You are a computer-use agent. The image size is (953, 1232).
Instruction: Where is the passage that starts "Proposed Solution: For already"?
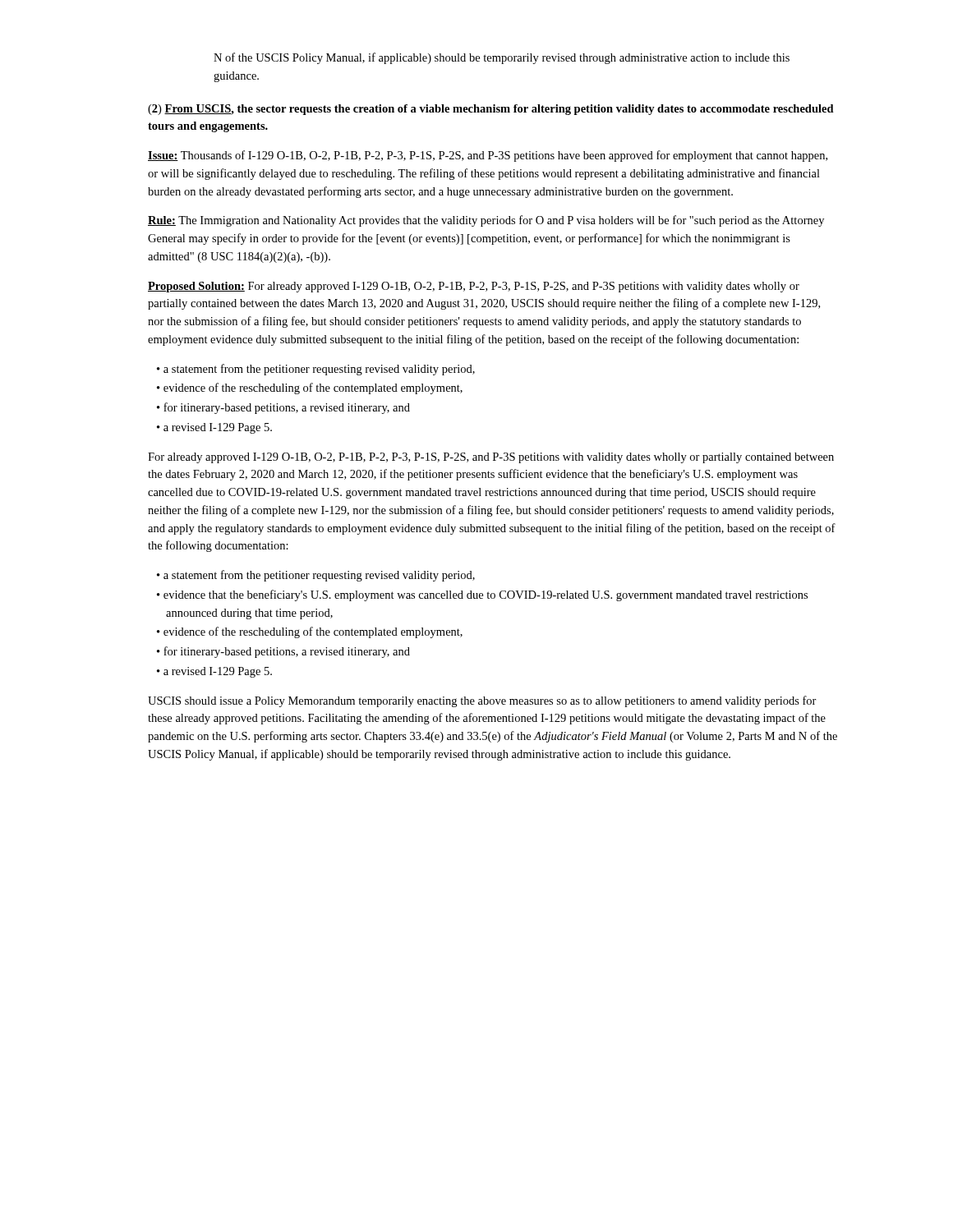[484, 312]
